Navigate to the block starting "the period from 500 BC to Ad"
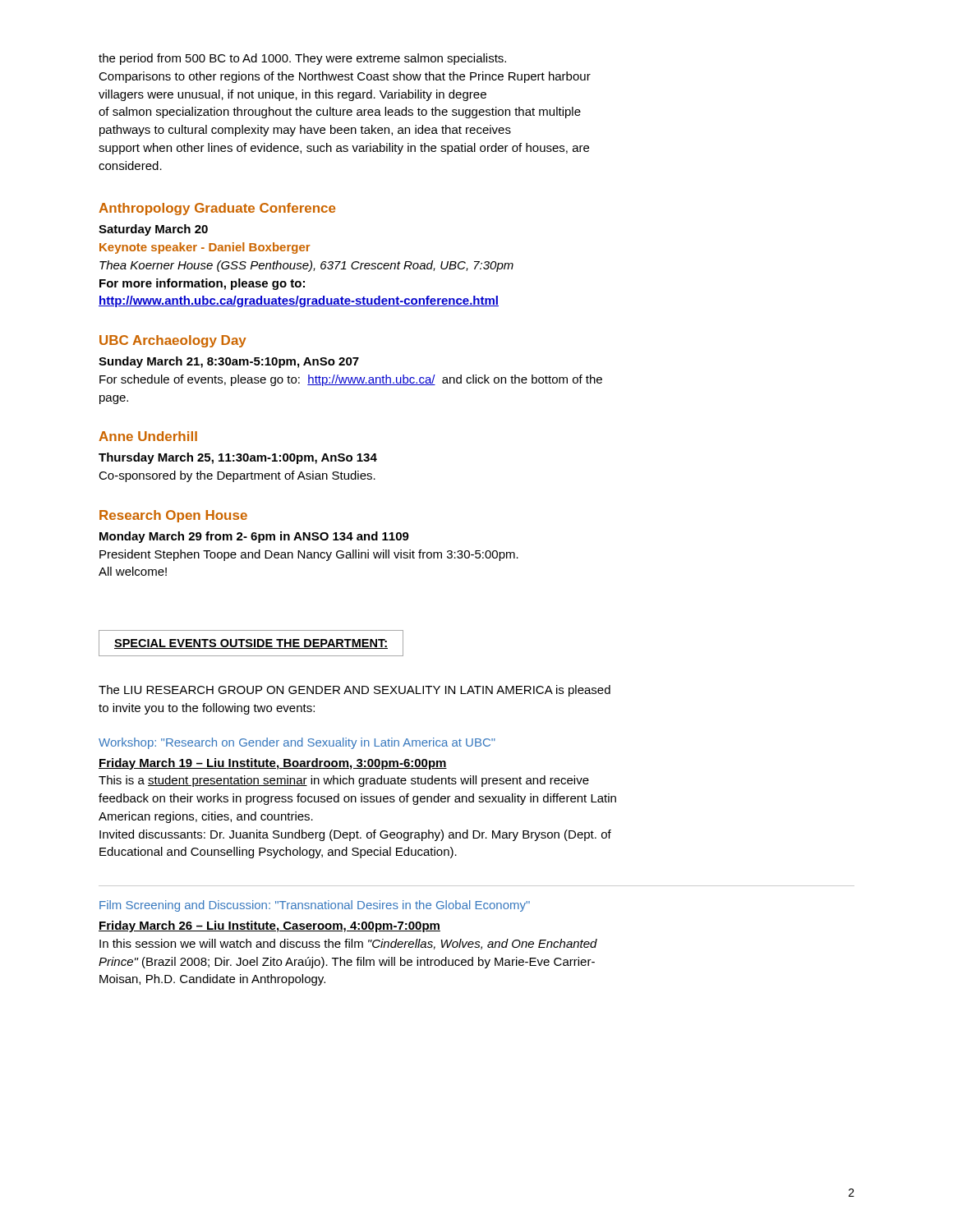The width and height of the screenshot is (953, 1232). (x=344, y=111)
